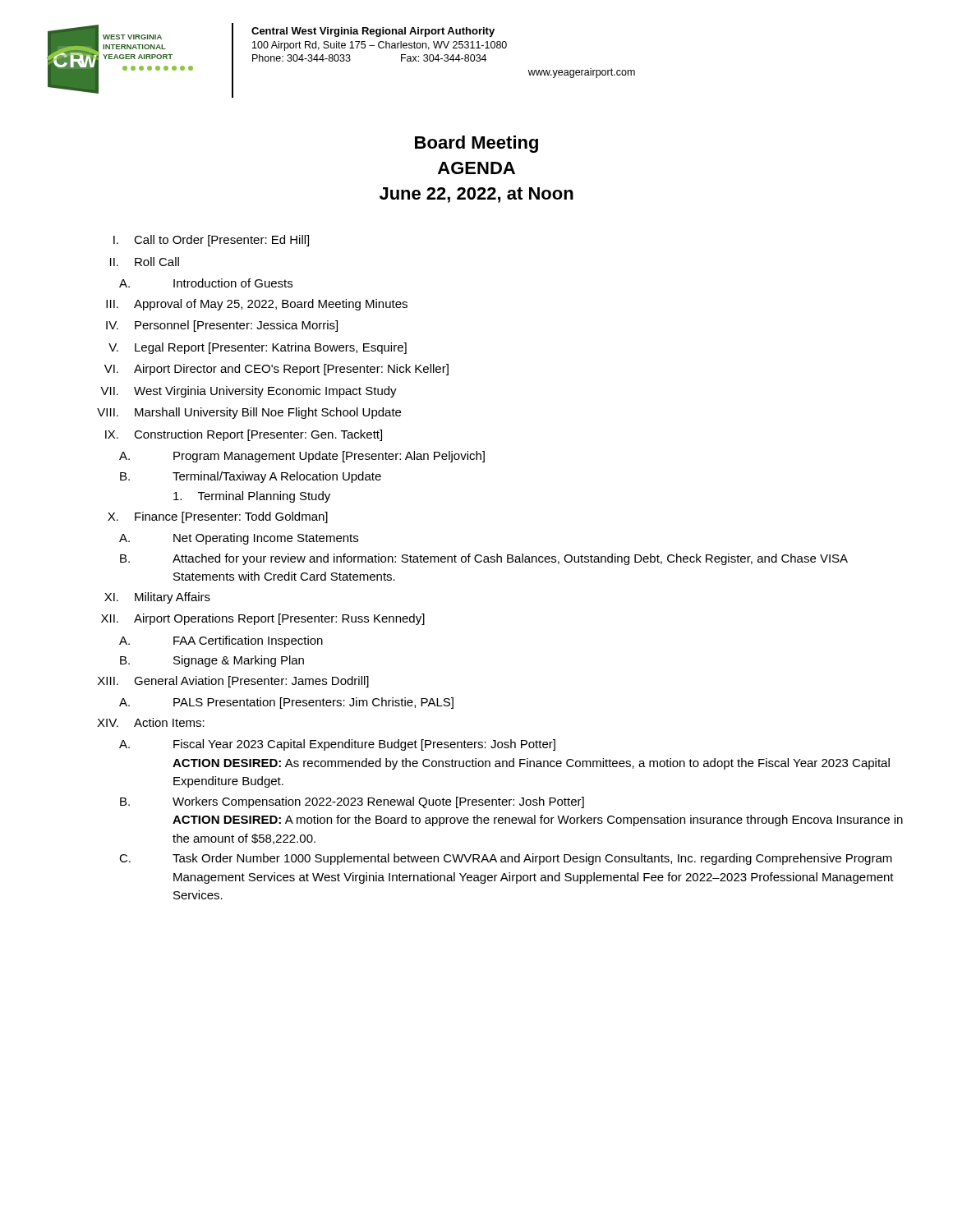This screenshot has width=953, height=1232.
Task: Find the list item that says "Terminal Planning Study"
Action: click(252, 497)
